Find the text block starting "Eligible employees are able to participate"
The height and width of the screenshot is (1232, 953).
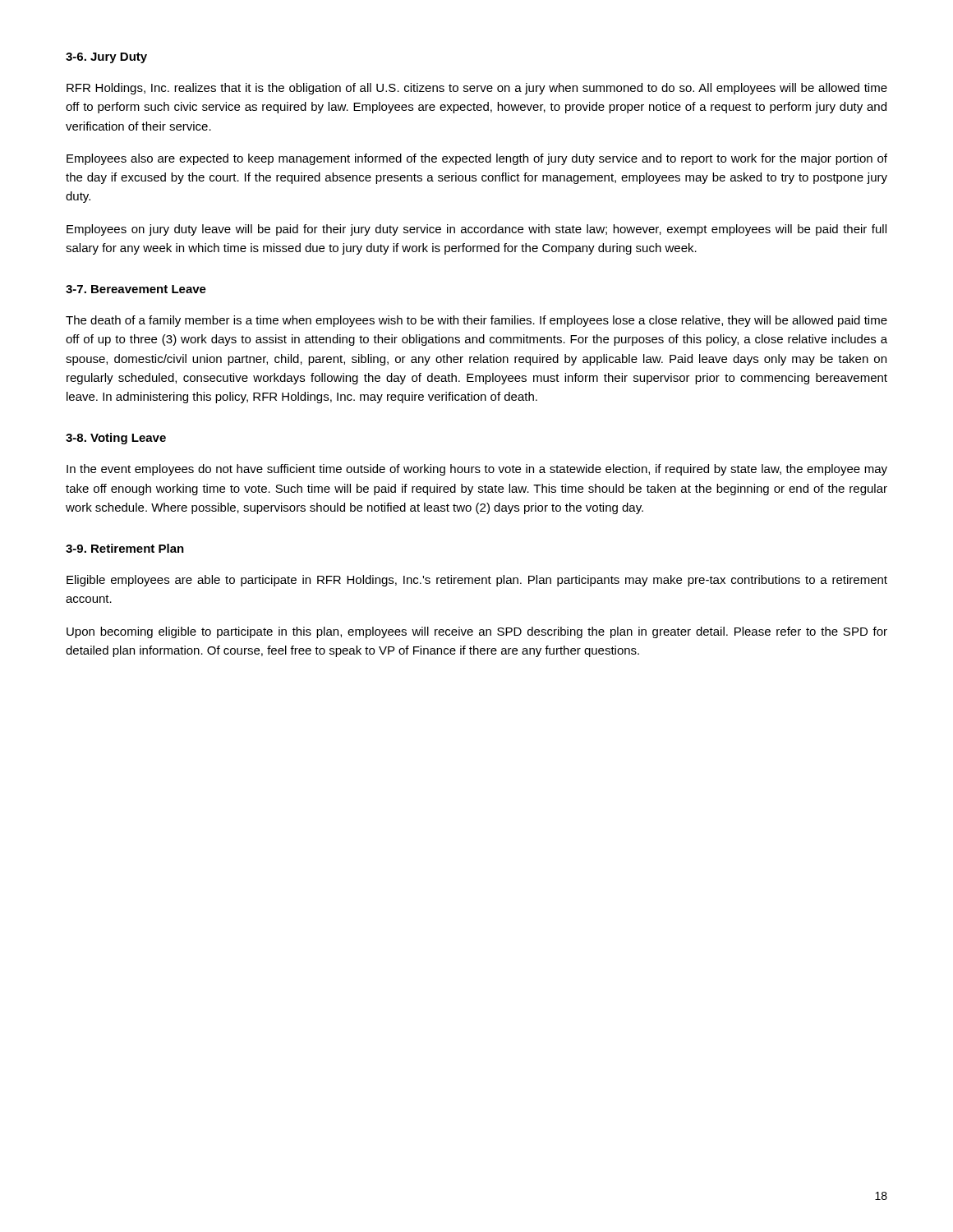(x=476, y=589)
